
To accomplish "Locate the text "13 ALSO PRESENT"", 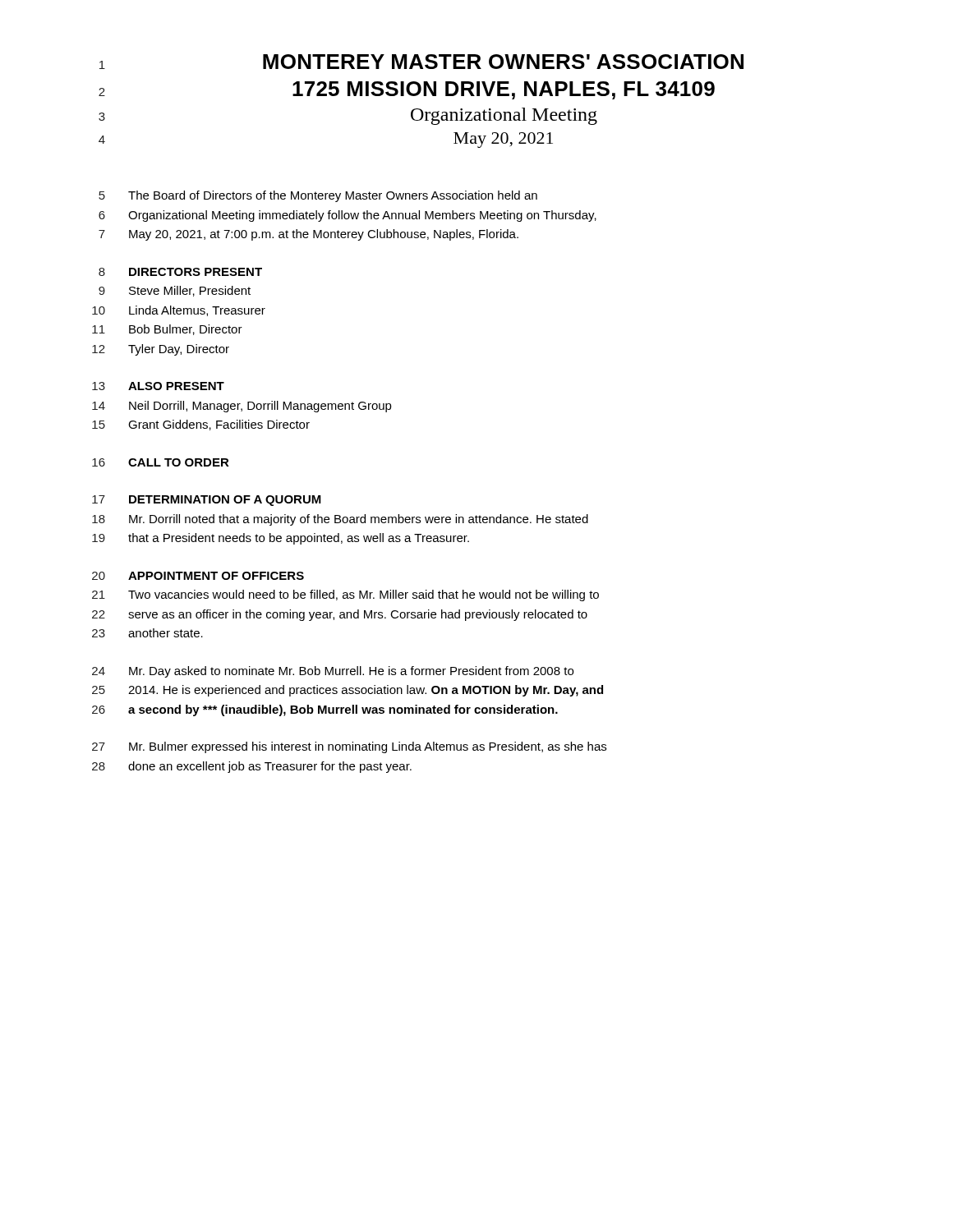I will [158, 386].
